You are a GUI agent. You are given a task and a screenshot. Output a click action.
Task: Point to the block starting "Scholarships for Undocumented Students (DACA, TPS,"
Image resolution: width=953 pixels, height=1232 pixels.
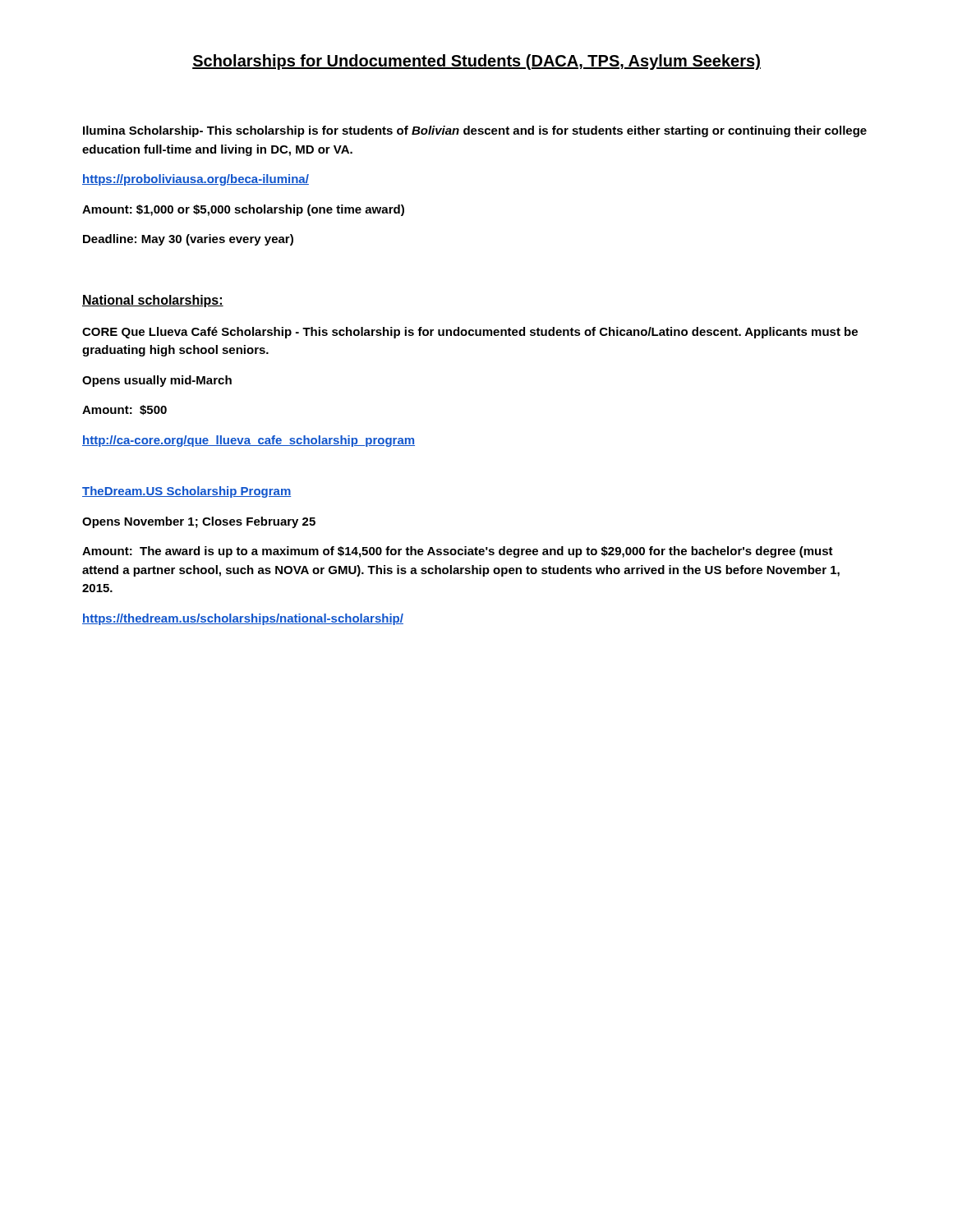(x=476, y=61)
